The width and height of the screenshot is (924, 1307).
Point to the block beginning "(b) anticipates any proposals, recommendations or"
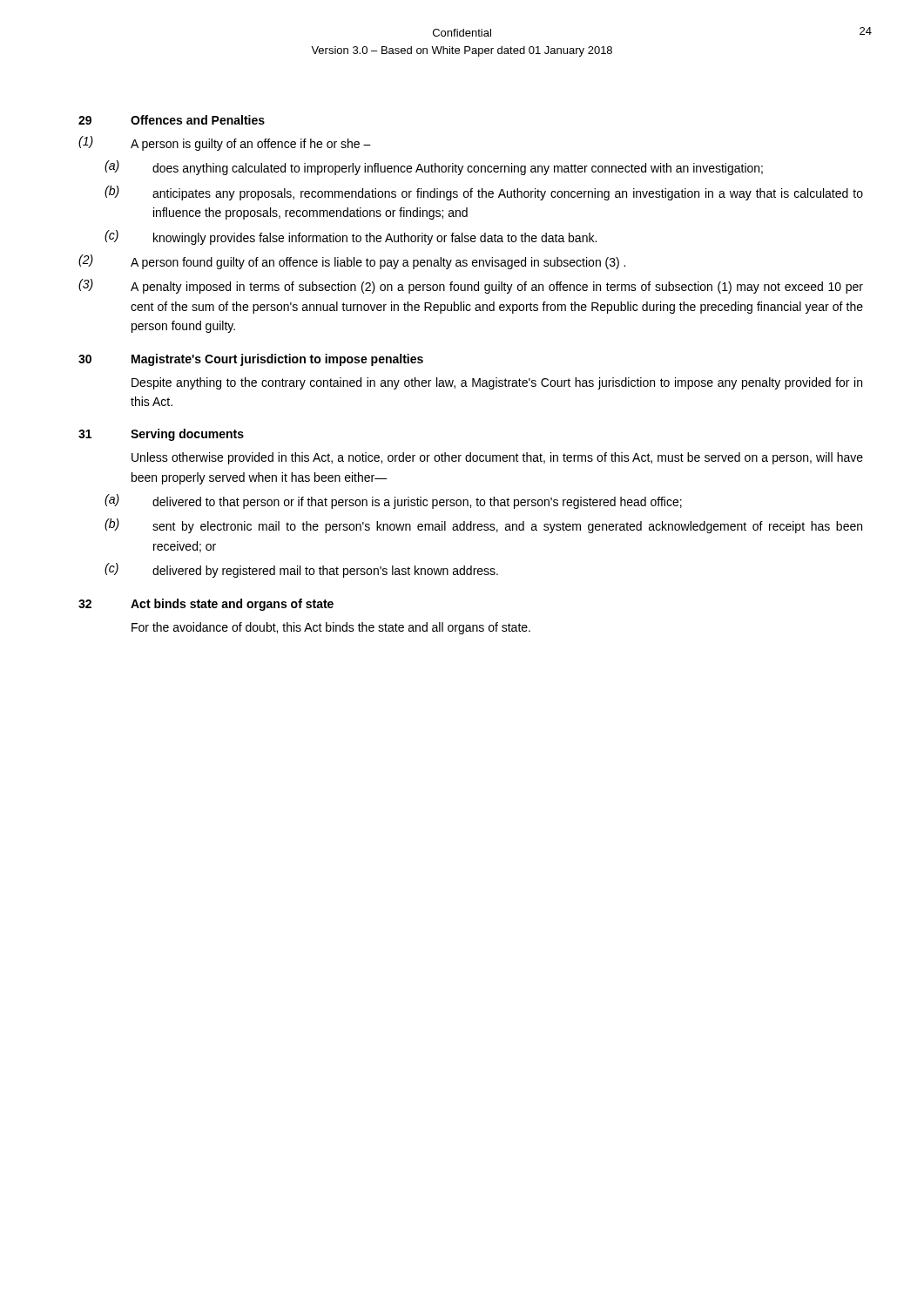tap(471, 203)
